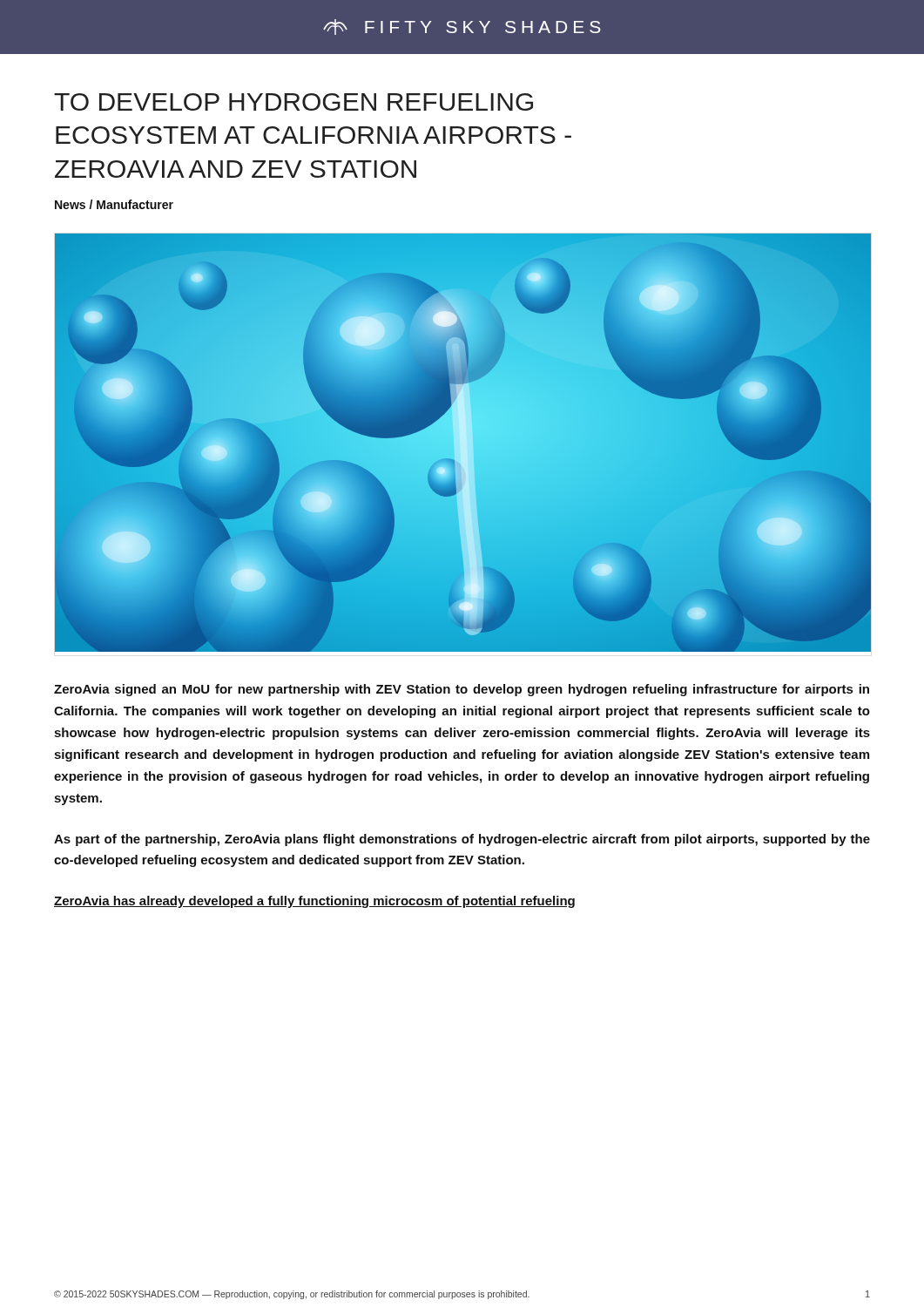The image size is (924, 1307).
Task: Locate the photo
Action: (x=463, y=445)
